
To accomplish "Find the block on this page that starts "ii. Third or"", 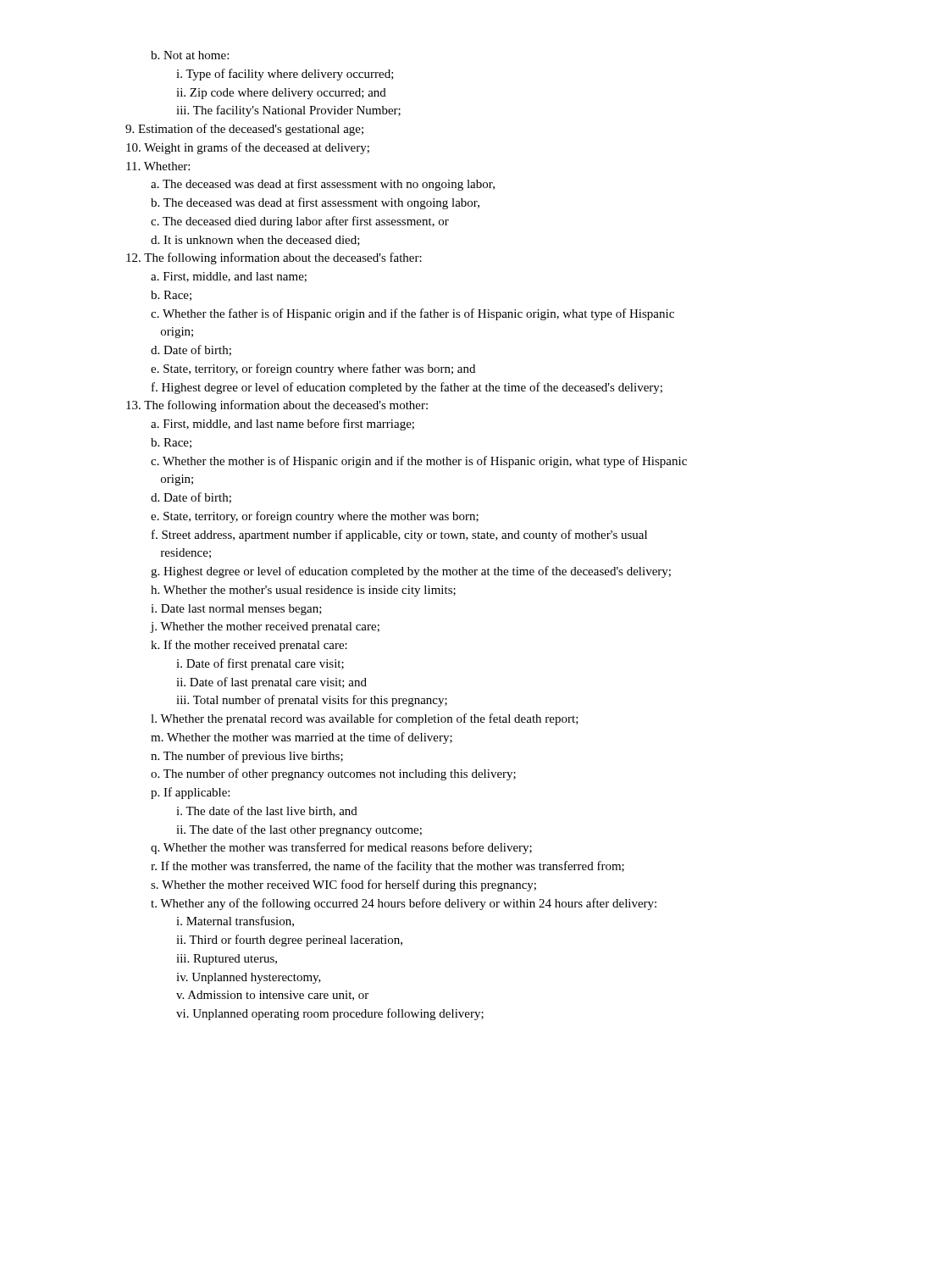I will pyautogui.click(x=289, y=941).
